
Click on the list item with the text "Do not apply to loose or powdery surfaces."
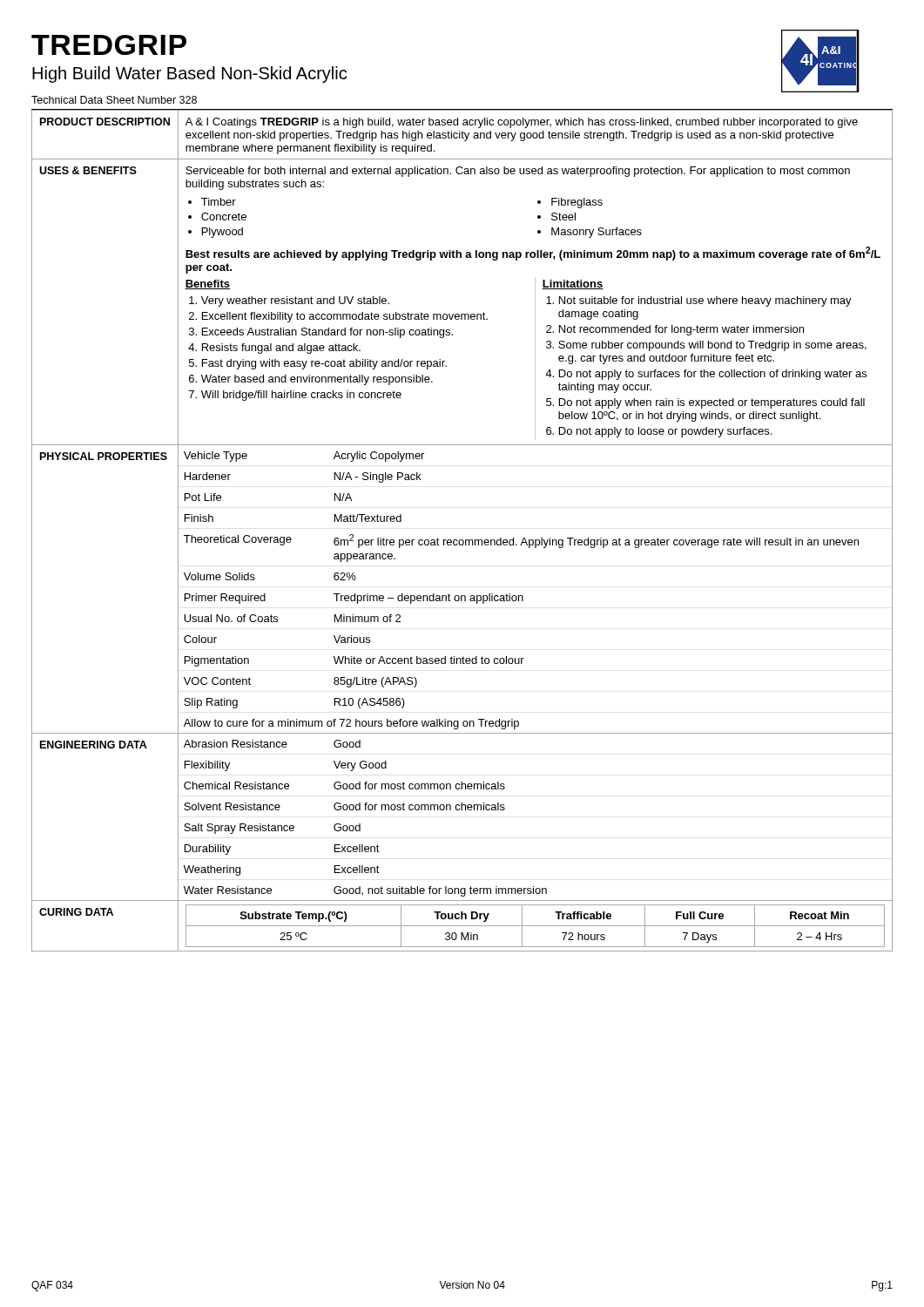[665, 431]
